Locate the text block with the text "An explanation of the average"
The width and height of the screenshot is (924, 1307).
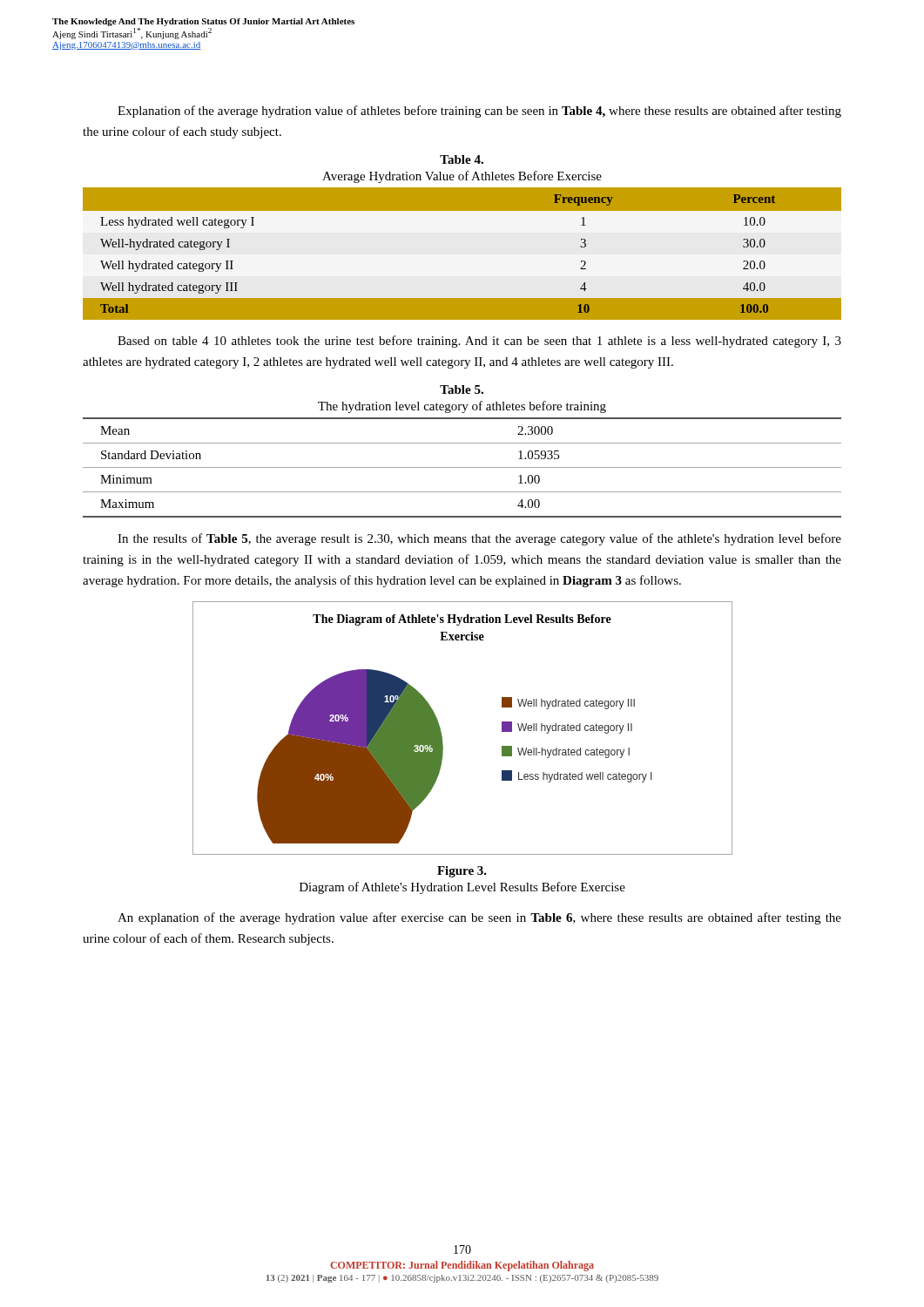(x=462, y=928)
